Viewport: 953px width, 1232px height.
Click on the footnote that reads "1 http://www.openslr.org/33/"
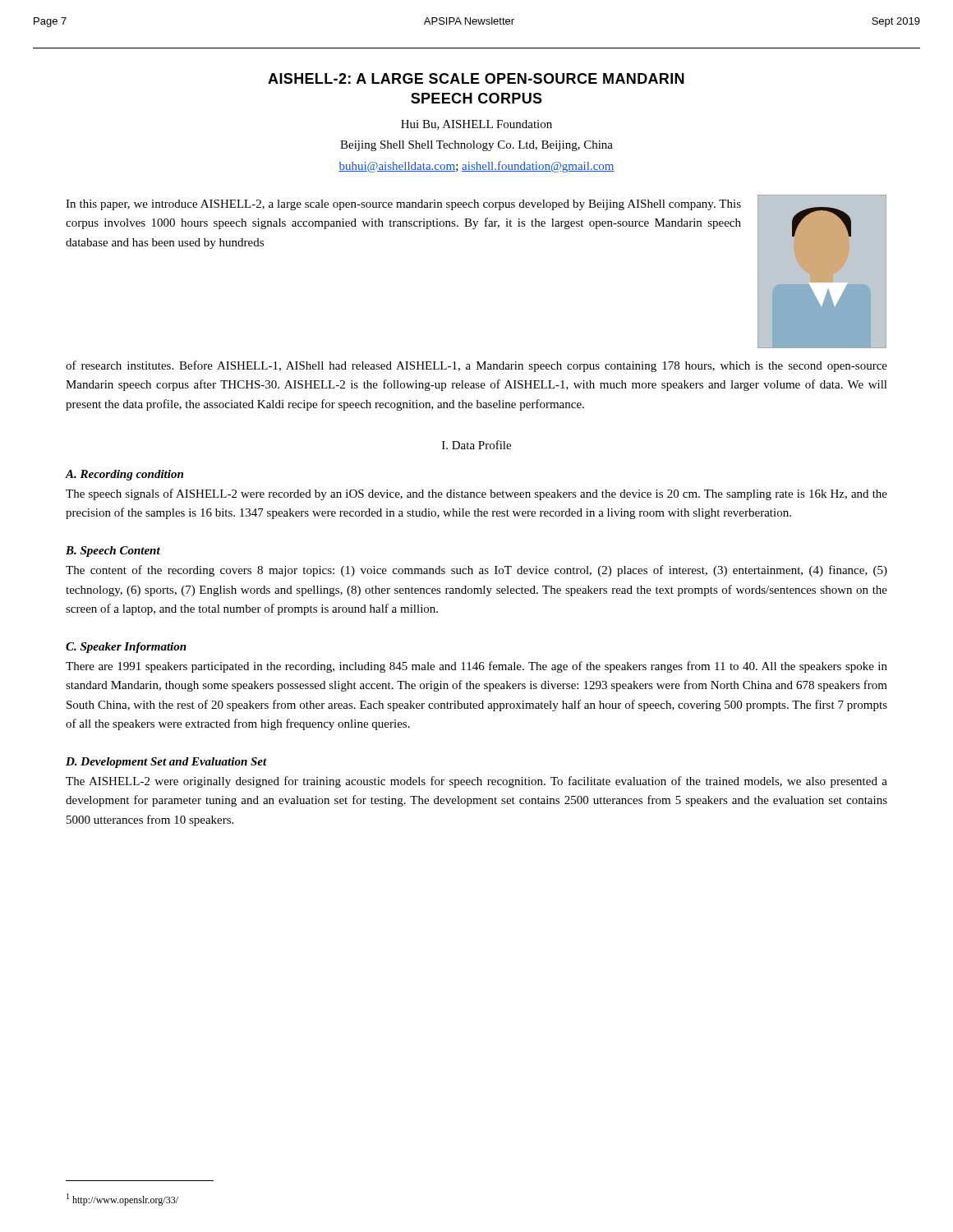coord(122,1199)
